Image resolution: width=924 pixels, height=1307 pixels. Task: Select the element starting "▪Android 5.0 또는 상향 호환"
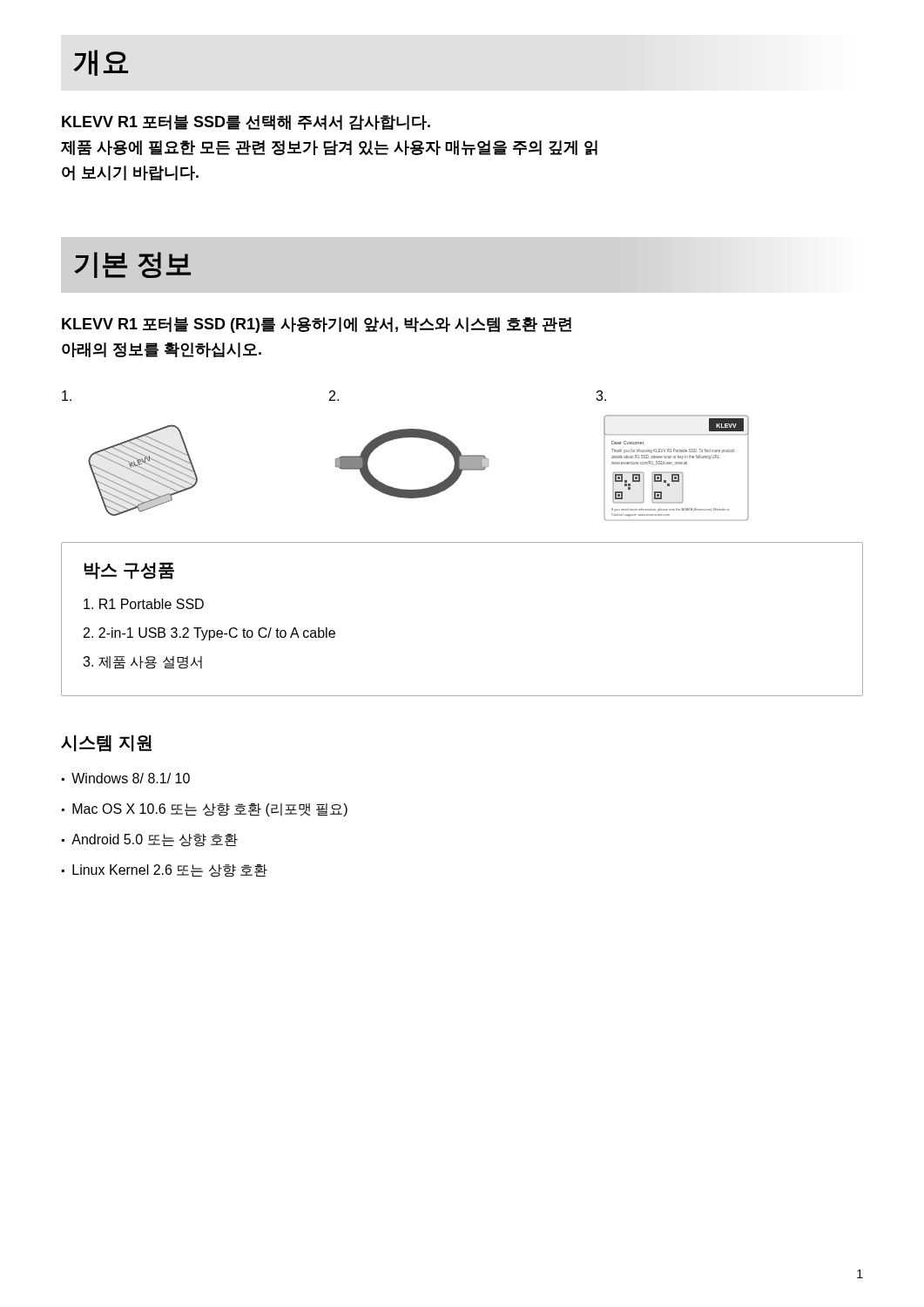[x=150, y=840]
